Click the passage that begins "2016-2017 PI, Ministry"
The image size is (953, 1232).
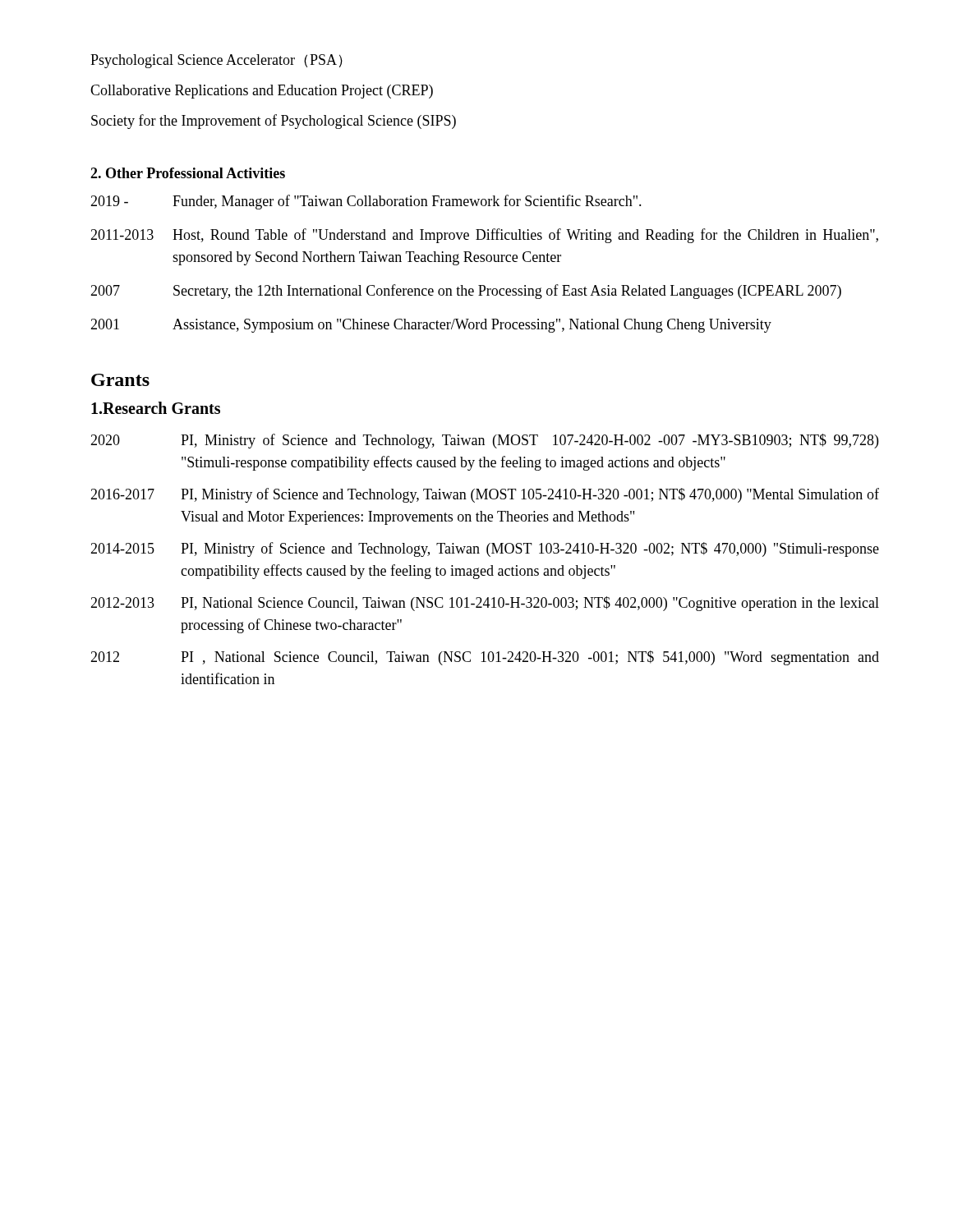(485, 506)
